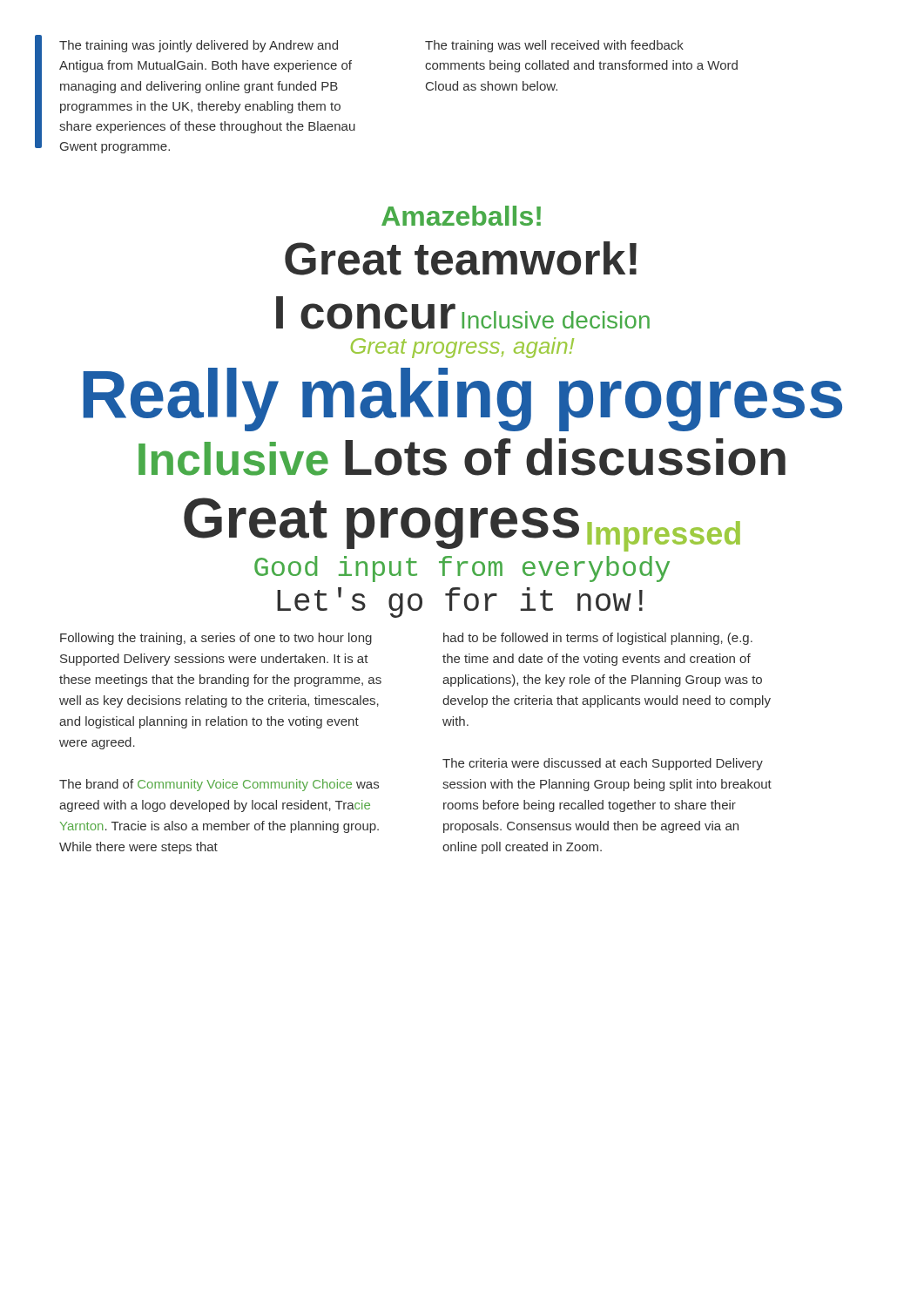Locate the text block that reads "The training was jointly delivered by Andrew"

(x=207, y=96)
